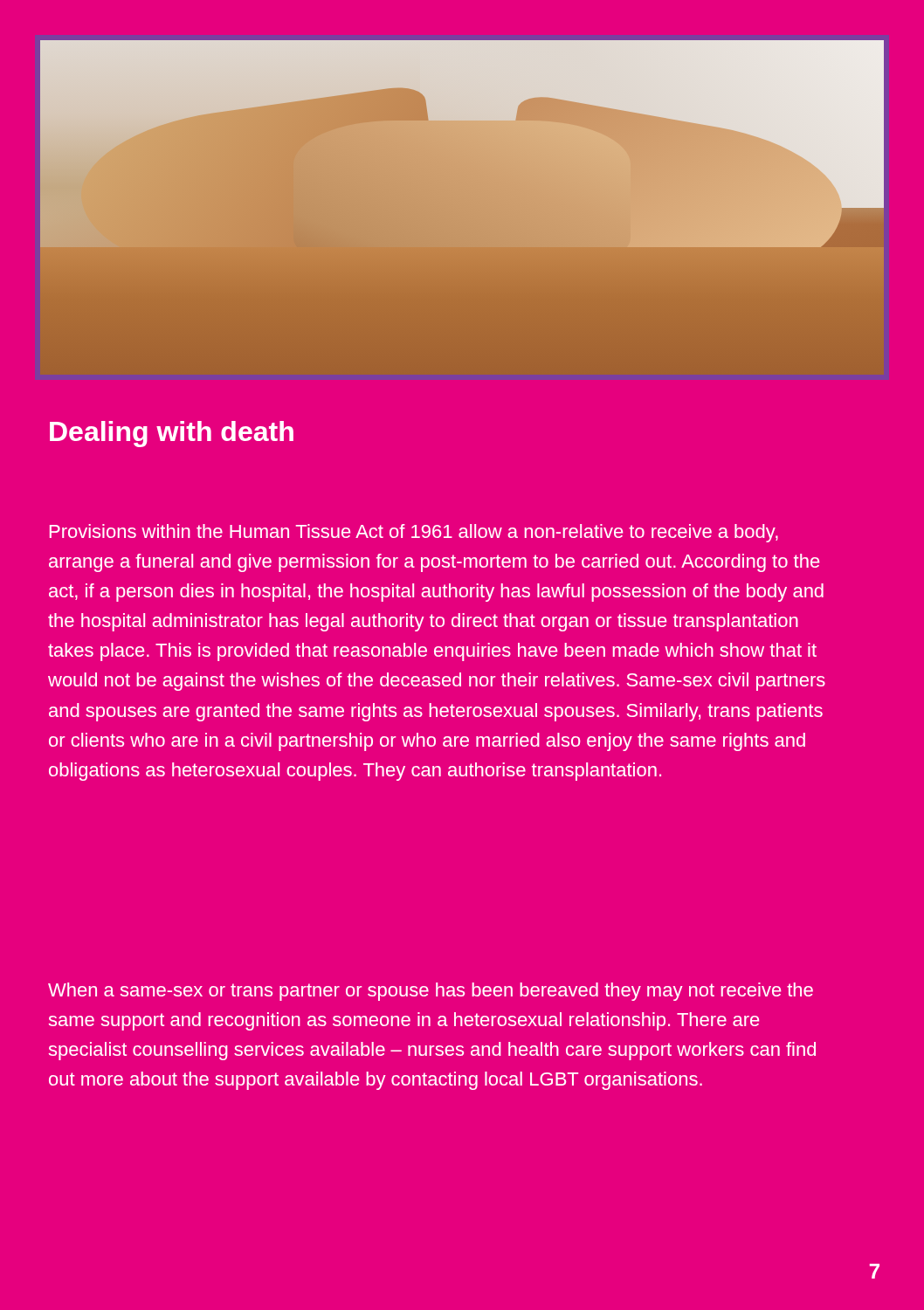The width and height of the screenshot is (924, 1310).
Task: Point to the block beginning "When a same-sex or trans partner or spouse"
Action: (x=441, y=1035)
